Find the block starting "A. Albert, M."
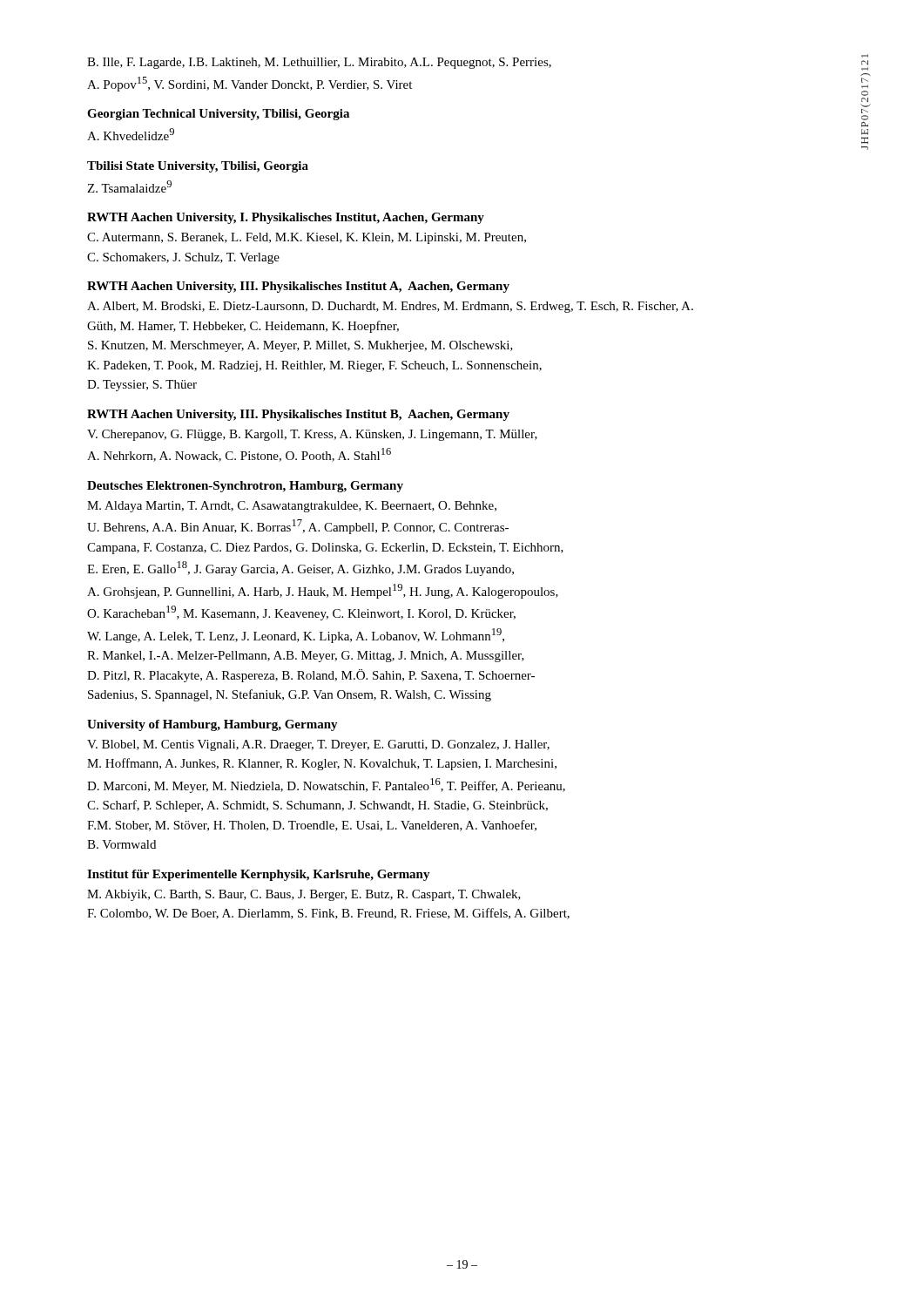 click(390, 345)
